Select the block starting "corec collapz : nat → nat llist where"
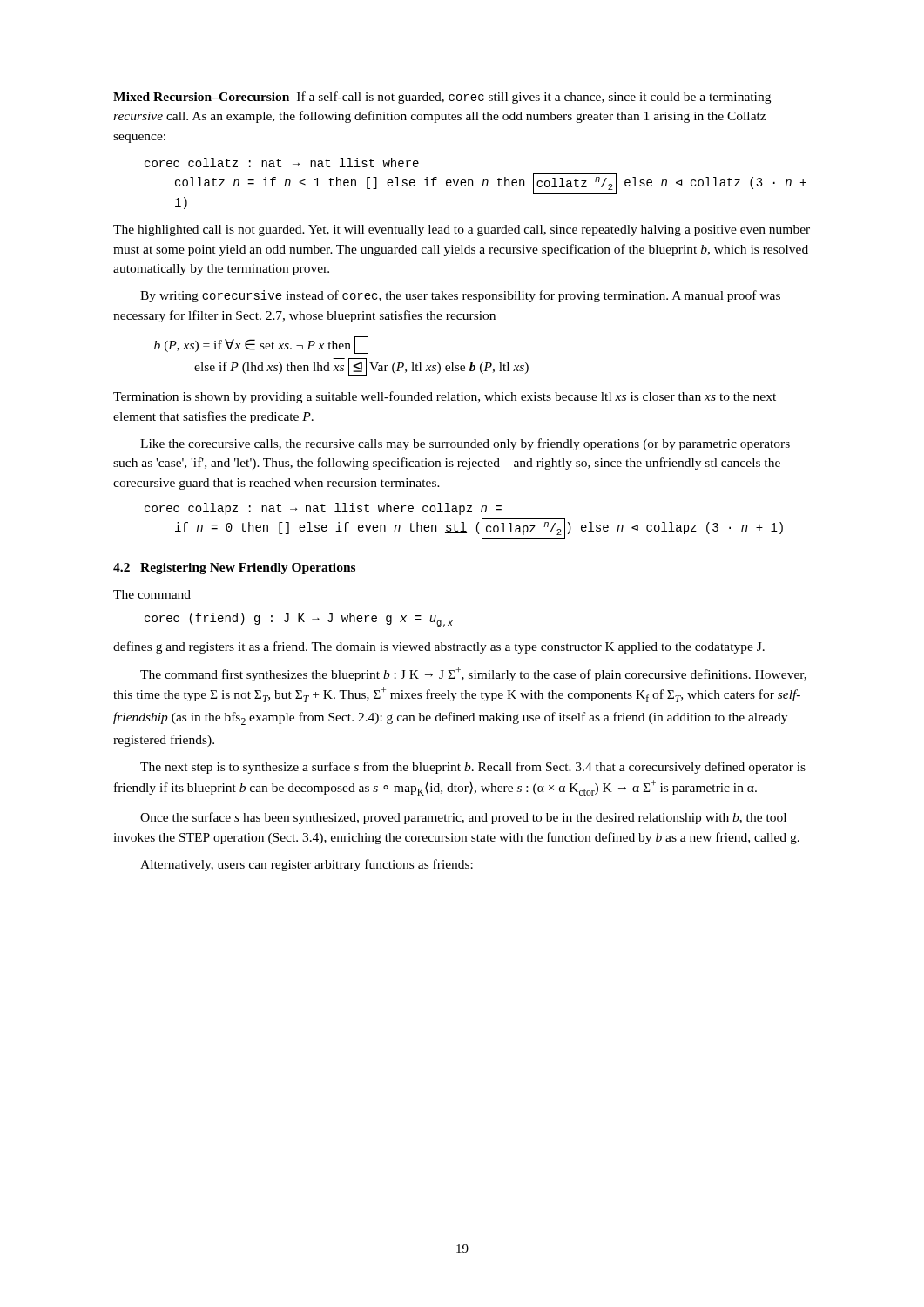The image size is (924, 1307). pos(477,519)
